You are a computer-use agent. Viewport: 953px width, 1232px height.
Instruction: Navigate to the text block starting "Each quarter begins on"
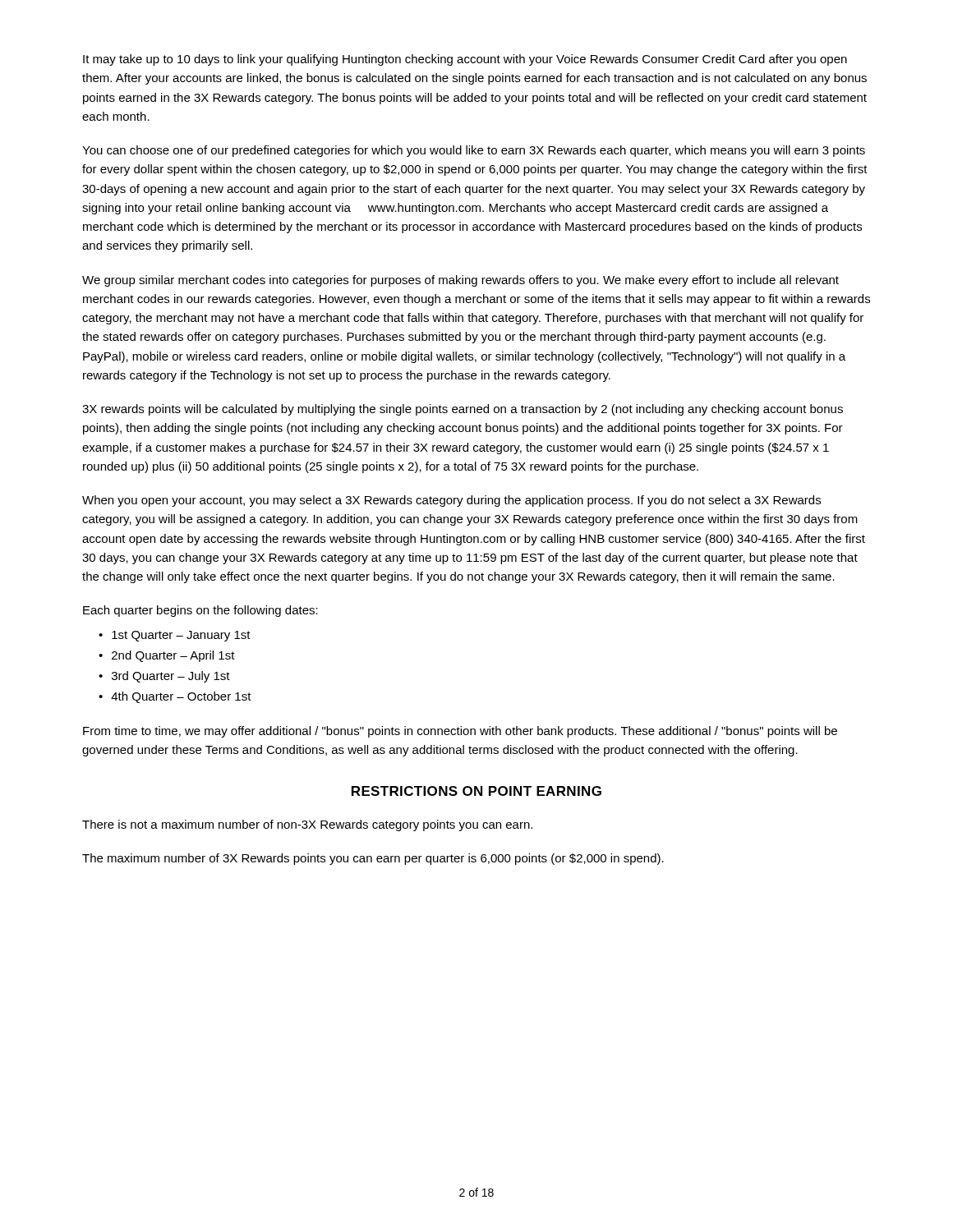200,610
